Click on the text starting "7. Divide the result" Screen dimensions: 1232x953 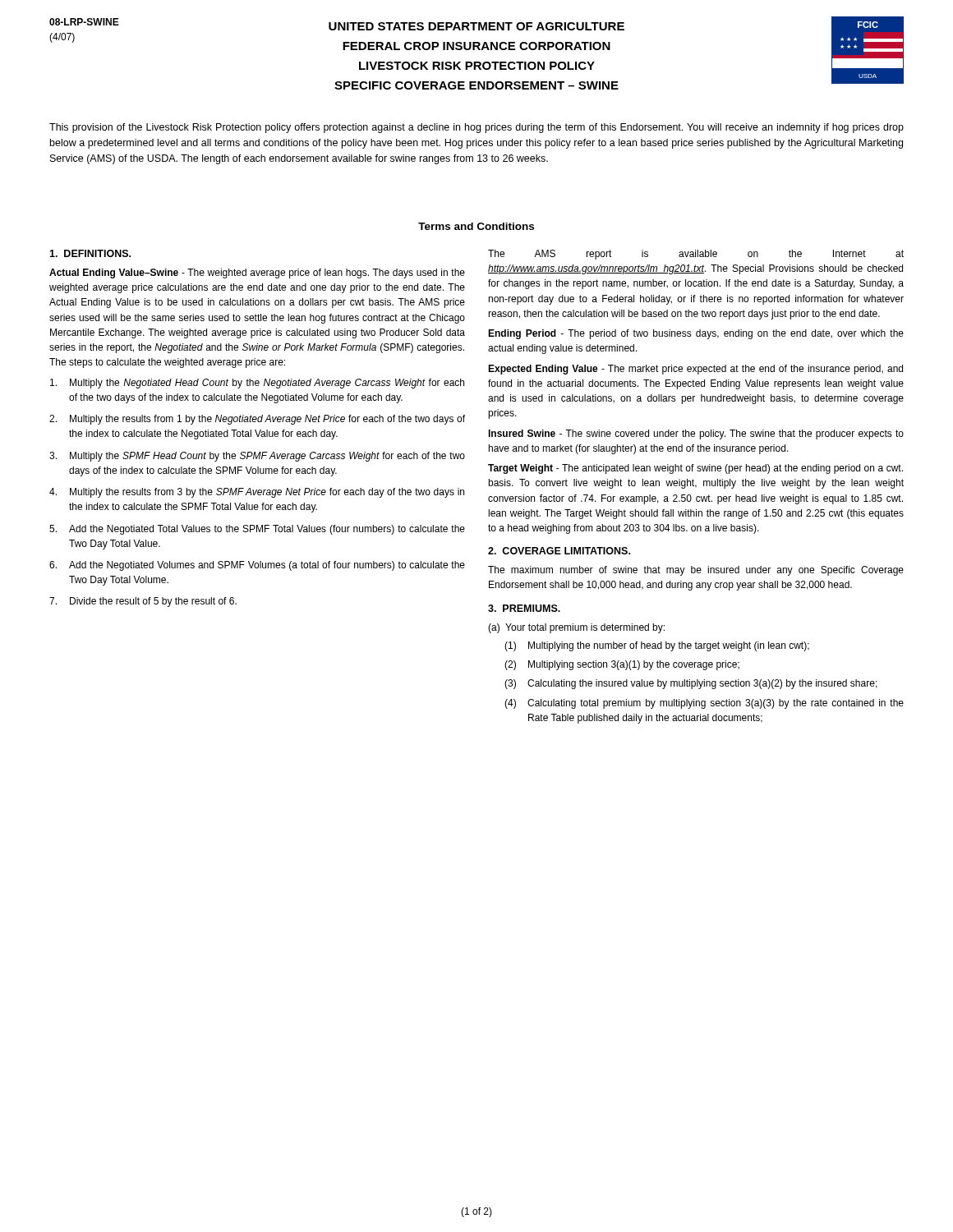tap(143, 602)
